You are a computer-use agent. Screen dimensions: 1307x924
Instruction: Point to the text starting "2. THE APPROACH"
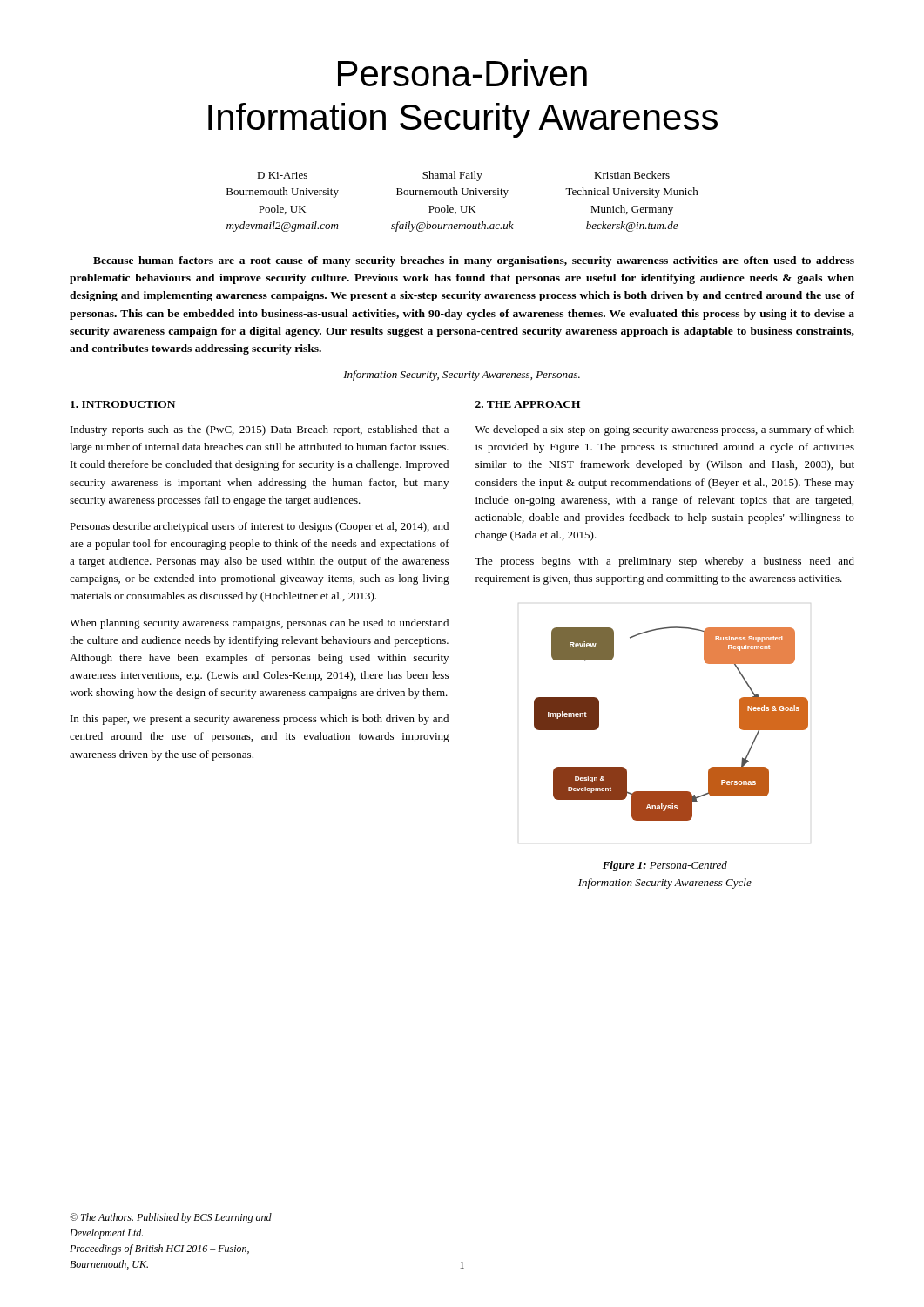coord(528,404)
